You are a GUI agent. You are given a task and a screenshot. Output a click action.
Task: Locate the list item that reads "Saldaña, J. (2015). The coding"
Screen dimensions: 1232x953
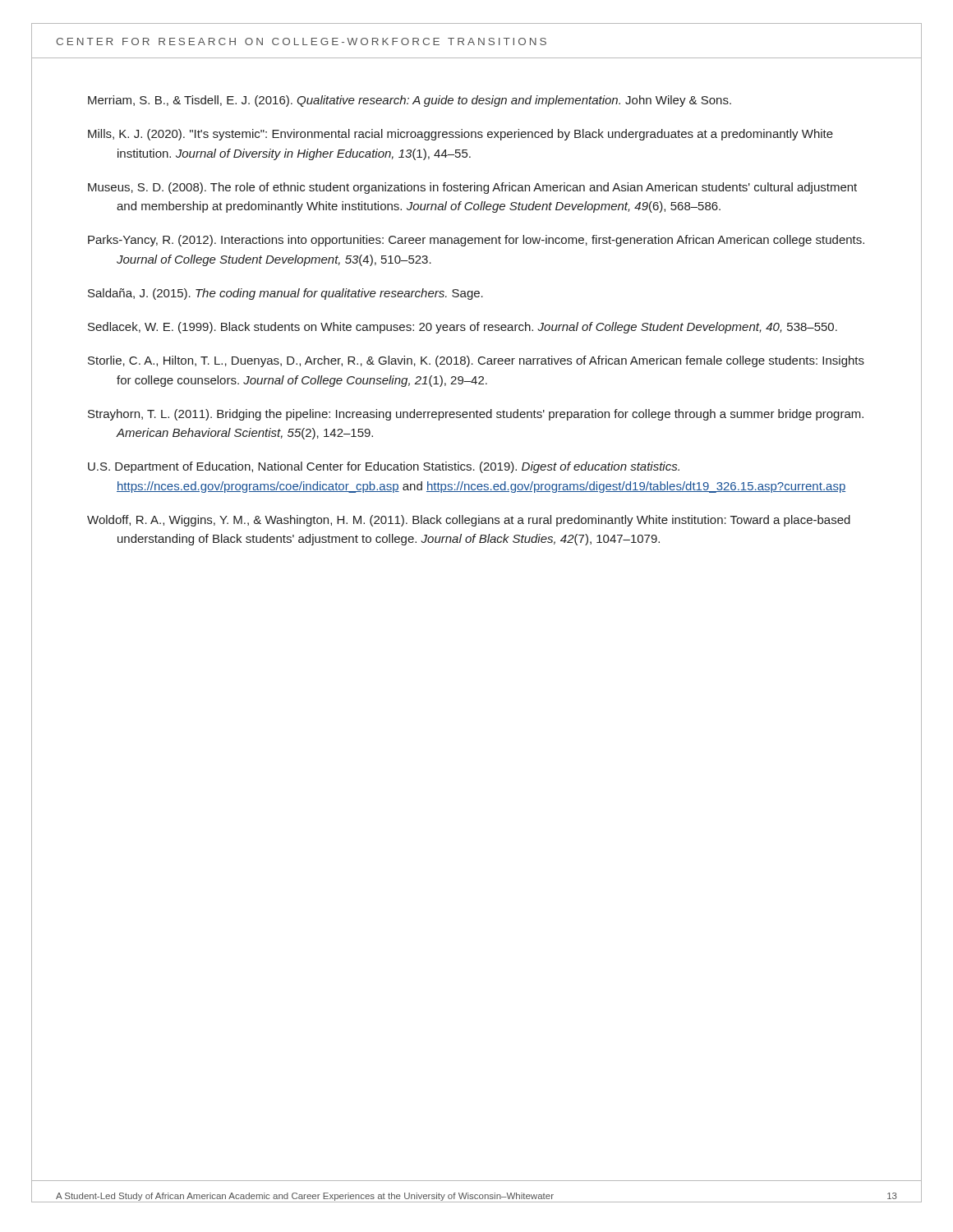285,293
